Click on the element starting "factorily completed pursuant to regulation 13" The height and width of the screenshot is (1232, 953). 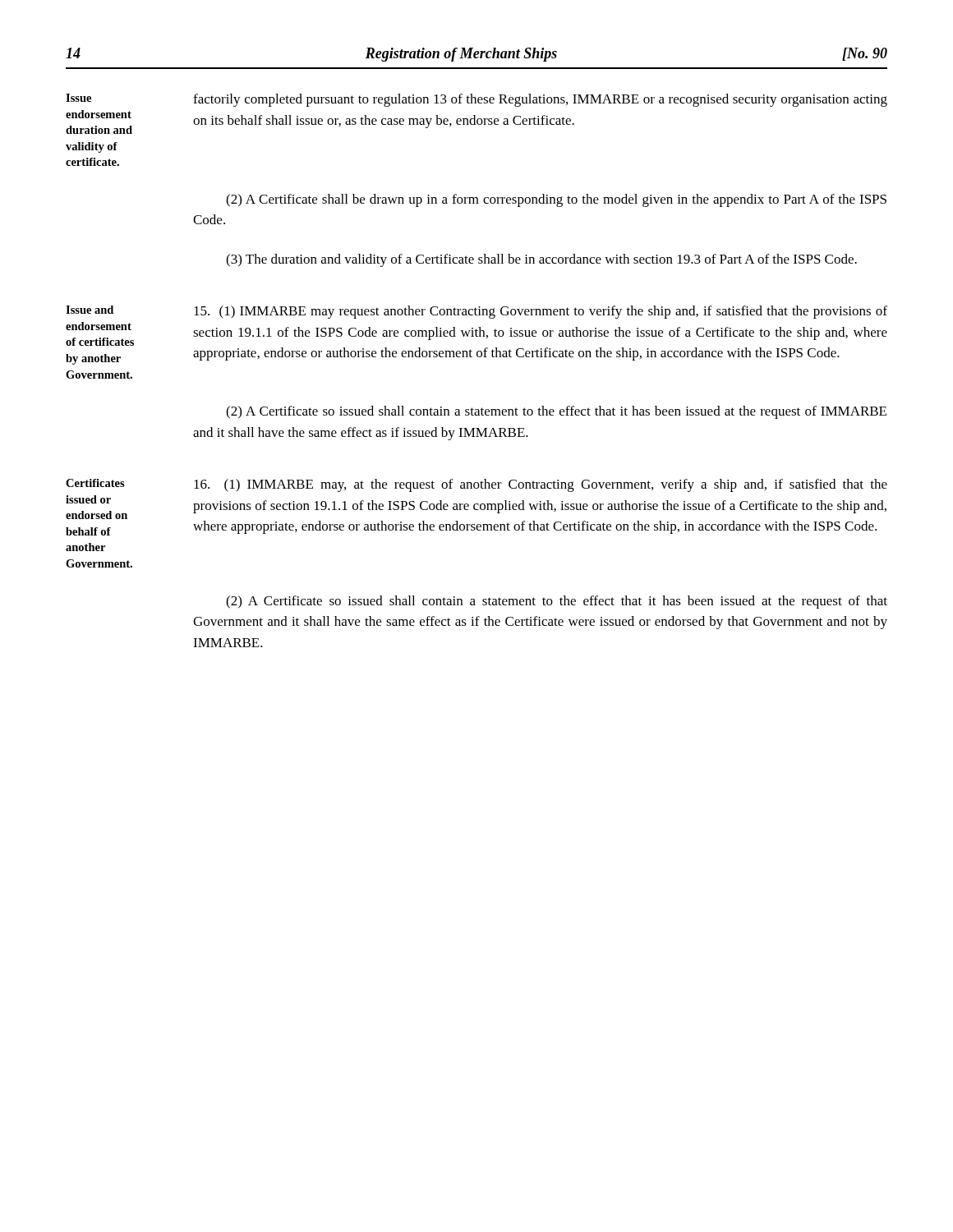point(540,109)
